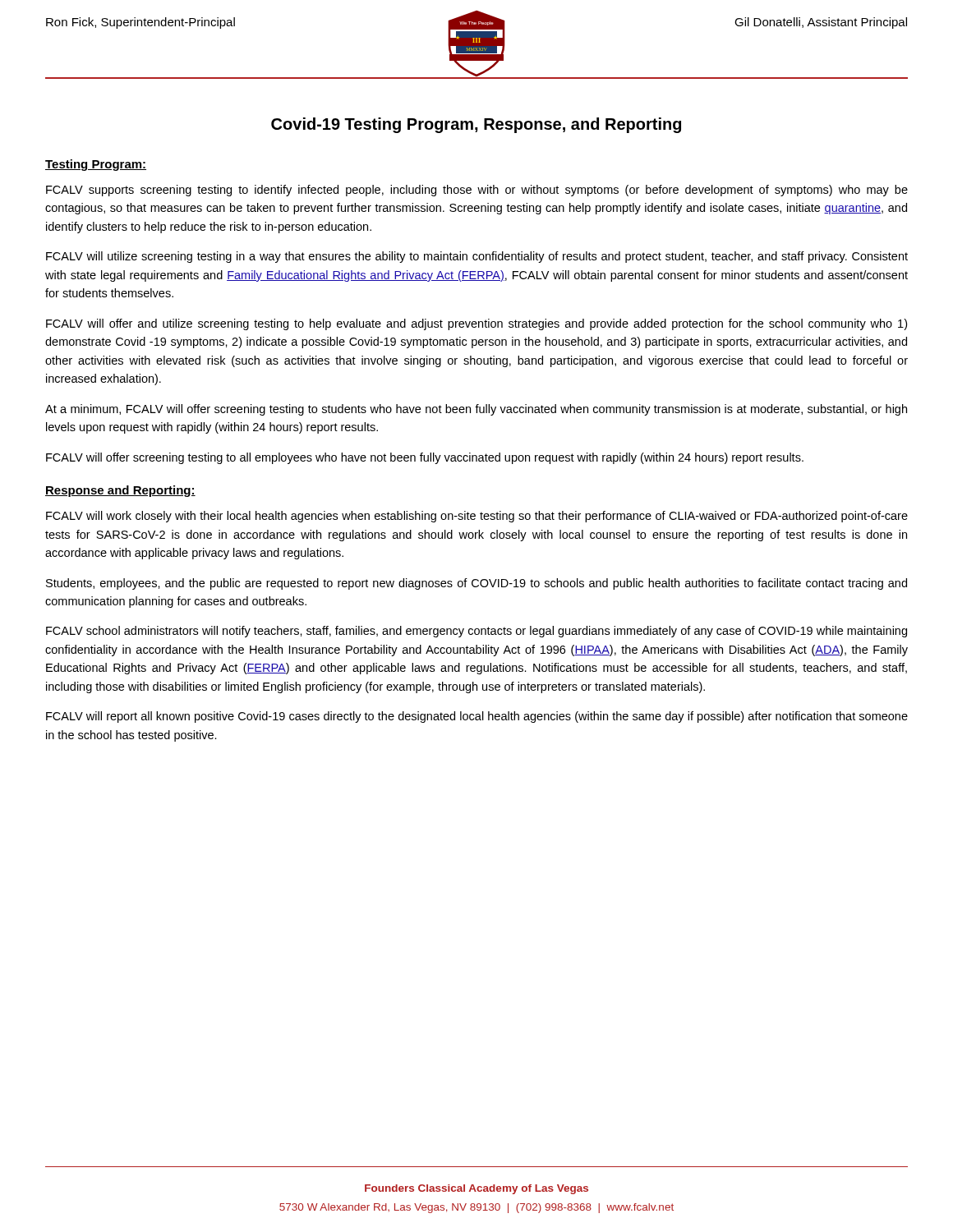Screen dimensions: 1232x953
Task: Locate the text block that reads "FCALV will utilize screening testing in a way"
Action: coord(476,275)
